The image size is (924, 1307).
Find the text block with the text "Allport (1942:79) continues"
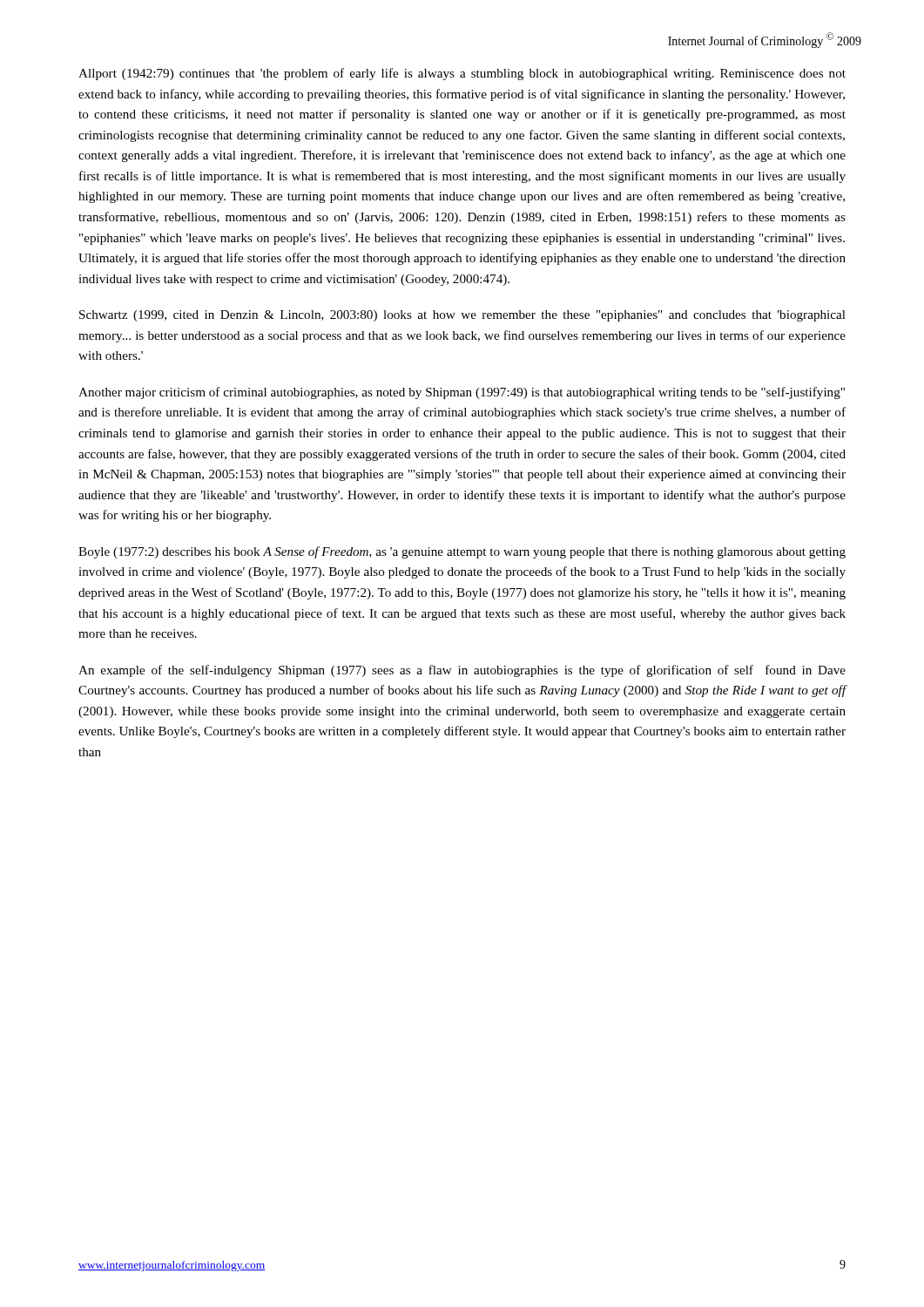pyautogui.click(x=462, y=175)
